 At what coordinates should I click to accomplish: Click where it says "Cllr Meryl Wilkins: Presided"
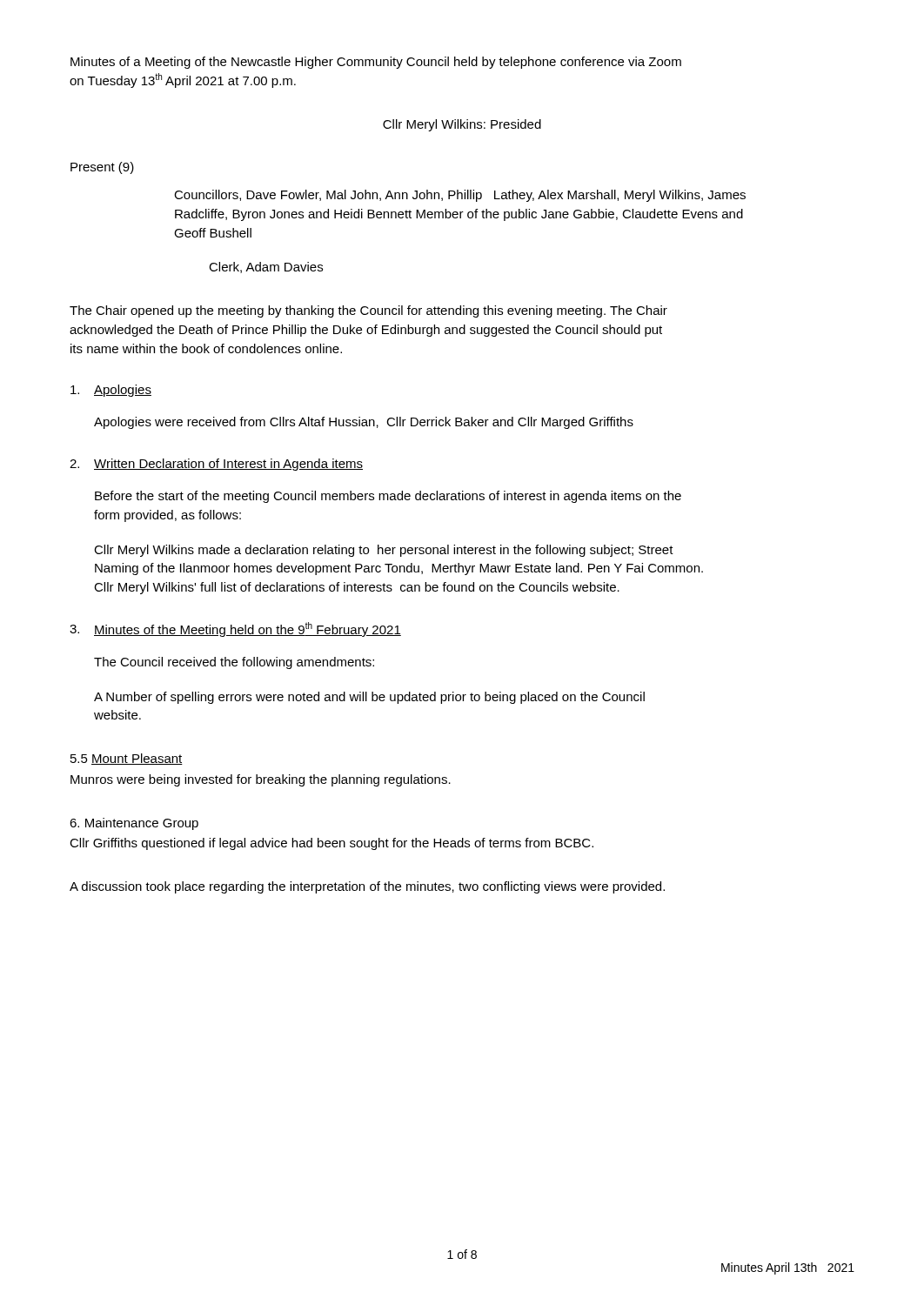(462, 124)
